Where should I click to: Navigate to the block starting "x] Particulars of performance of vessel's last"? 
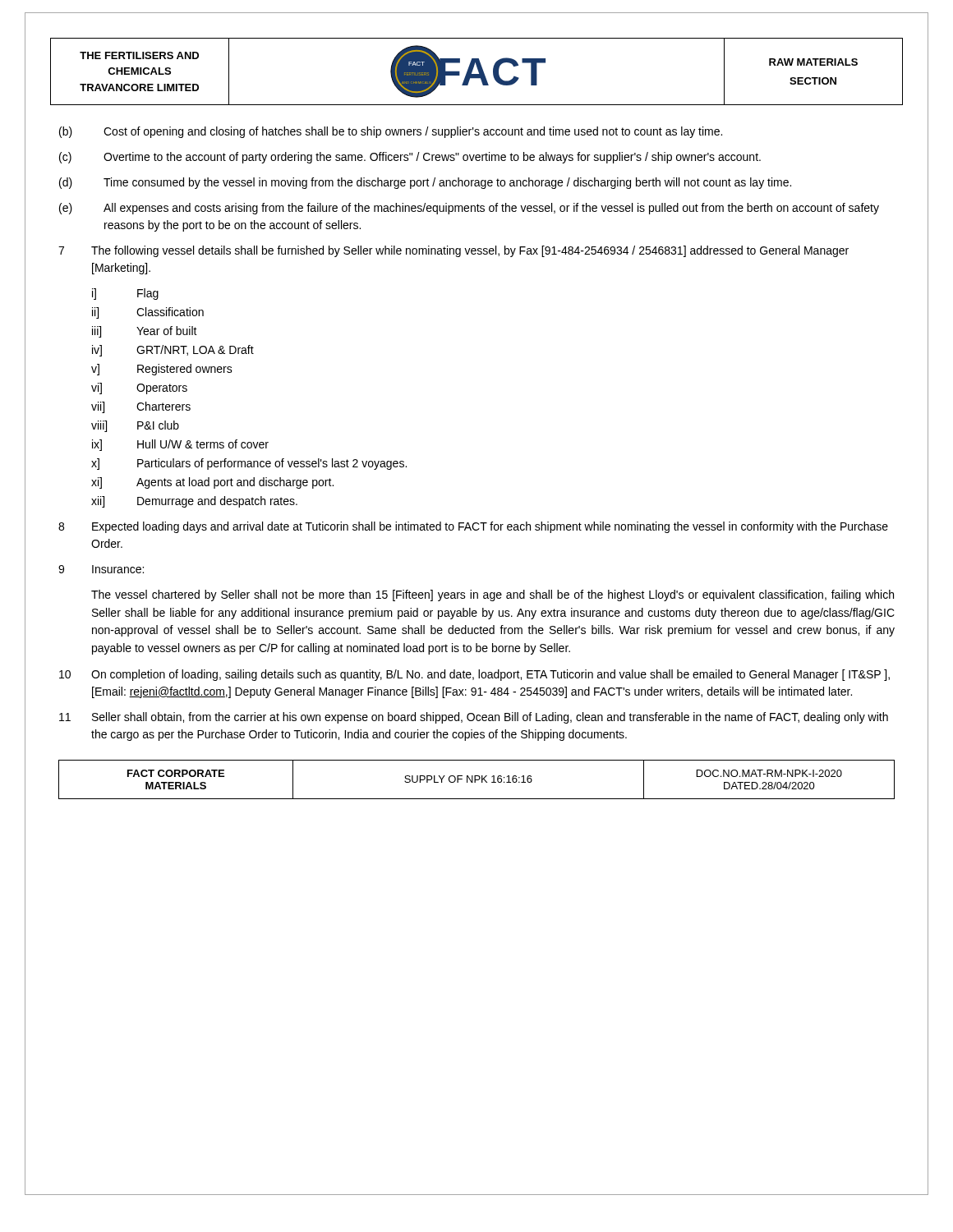coord(249,464)
